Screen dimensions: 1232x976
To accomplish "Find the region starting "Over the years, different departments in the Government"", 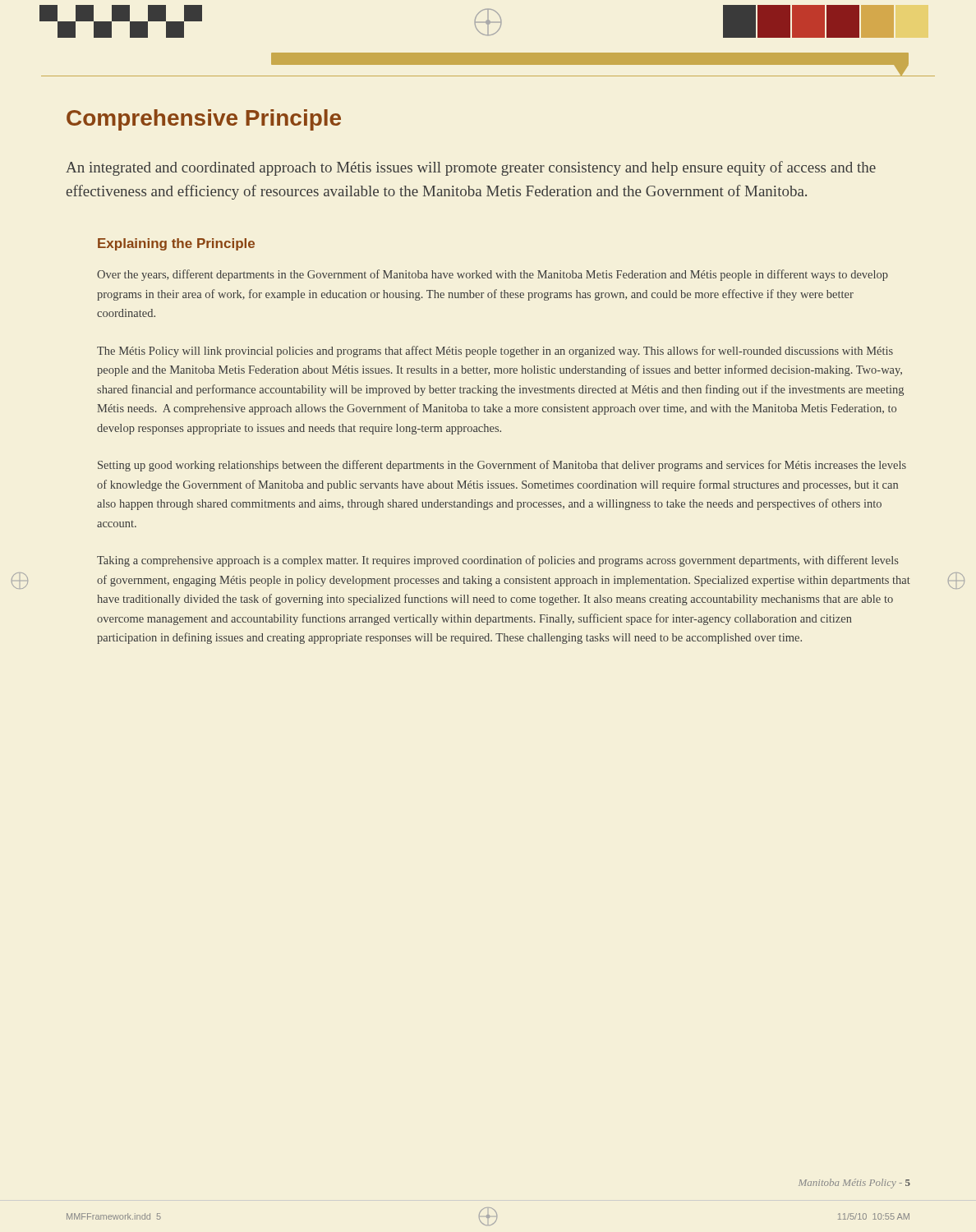I will click(493, 294).
